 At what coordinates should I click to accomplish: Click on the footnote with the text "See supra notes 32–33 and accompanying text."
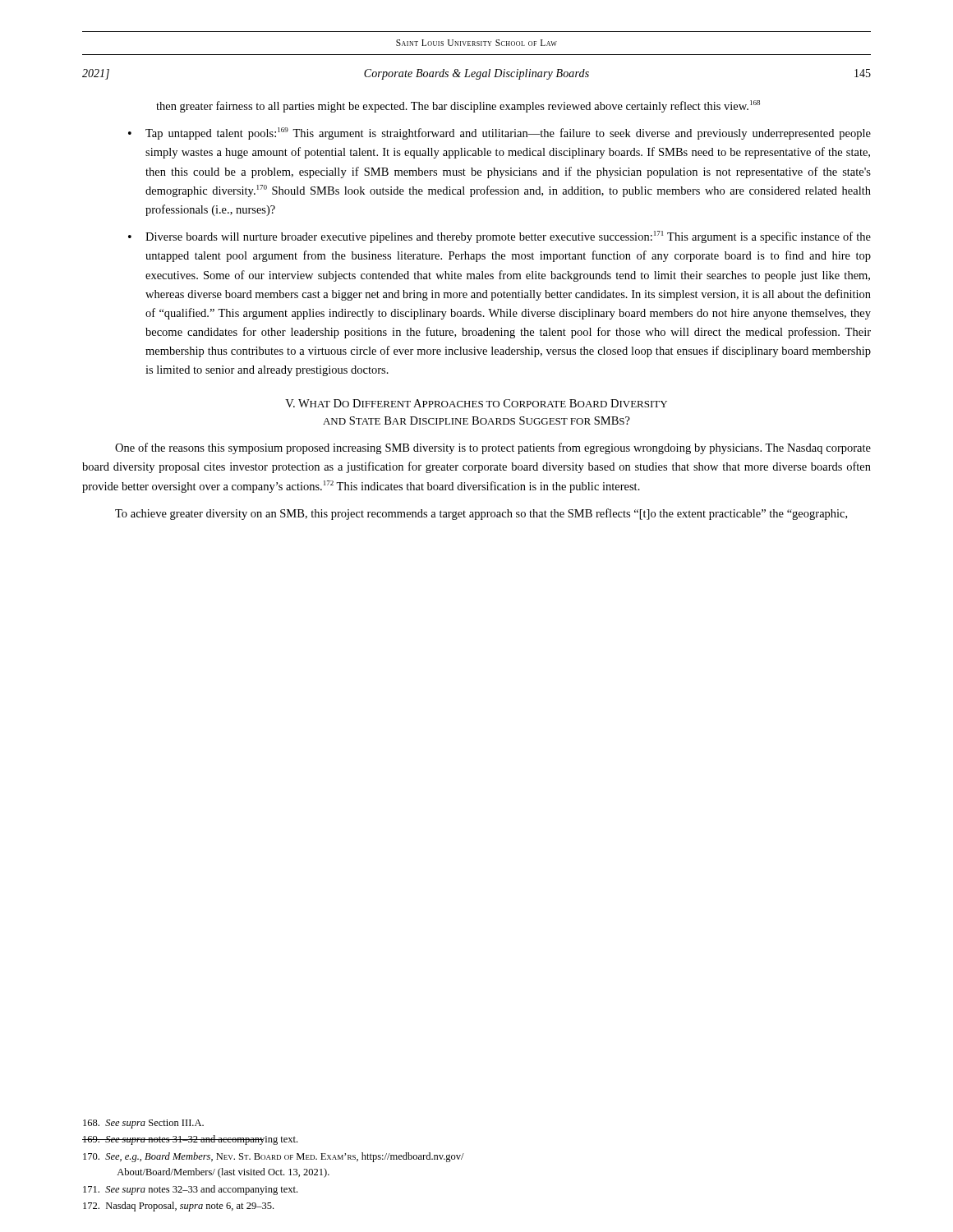[190, 1189]
